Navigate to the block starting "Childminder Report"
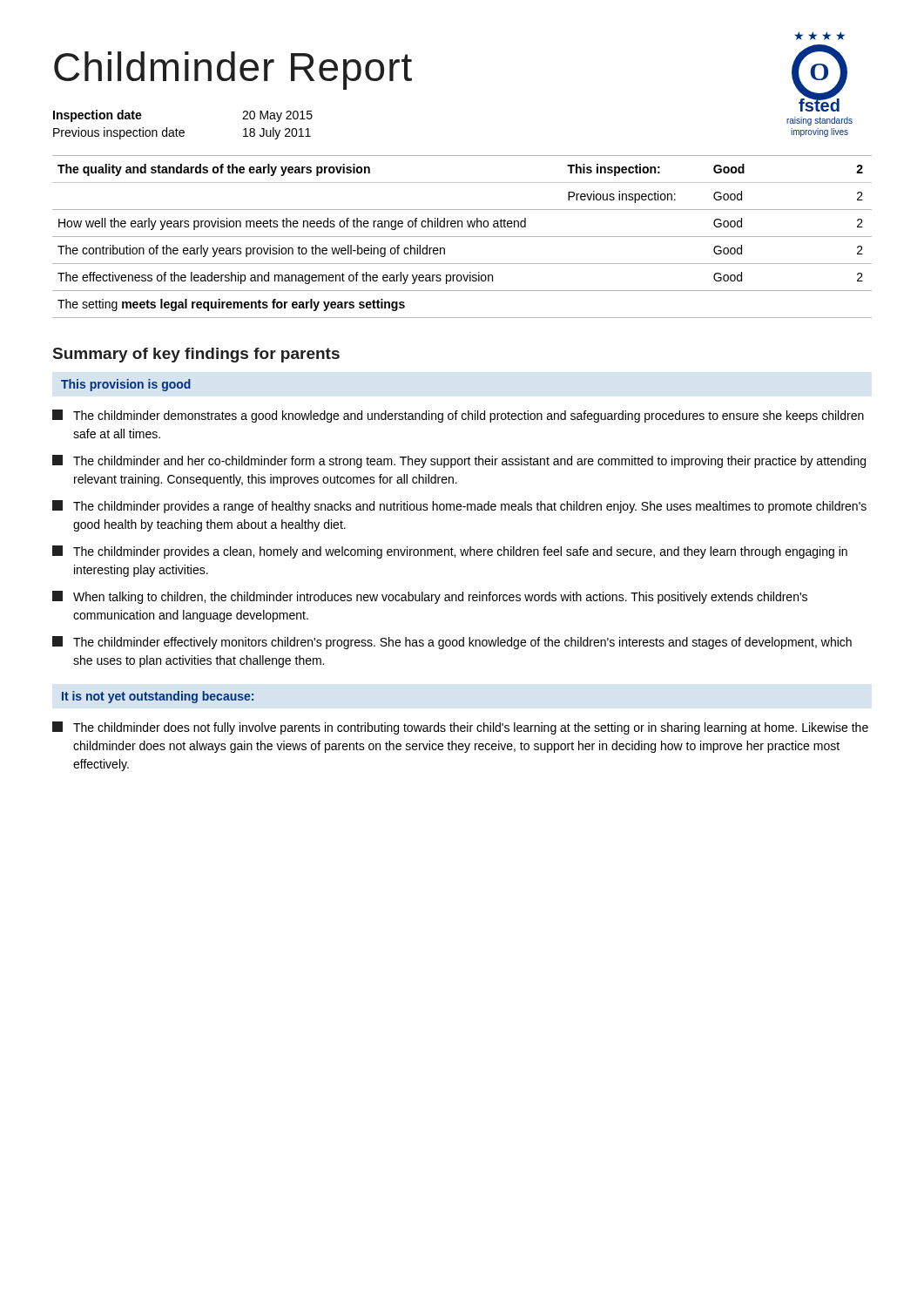Image resolution: width=924 pixels, height=1307 pixels. [x=233, y=67]
